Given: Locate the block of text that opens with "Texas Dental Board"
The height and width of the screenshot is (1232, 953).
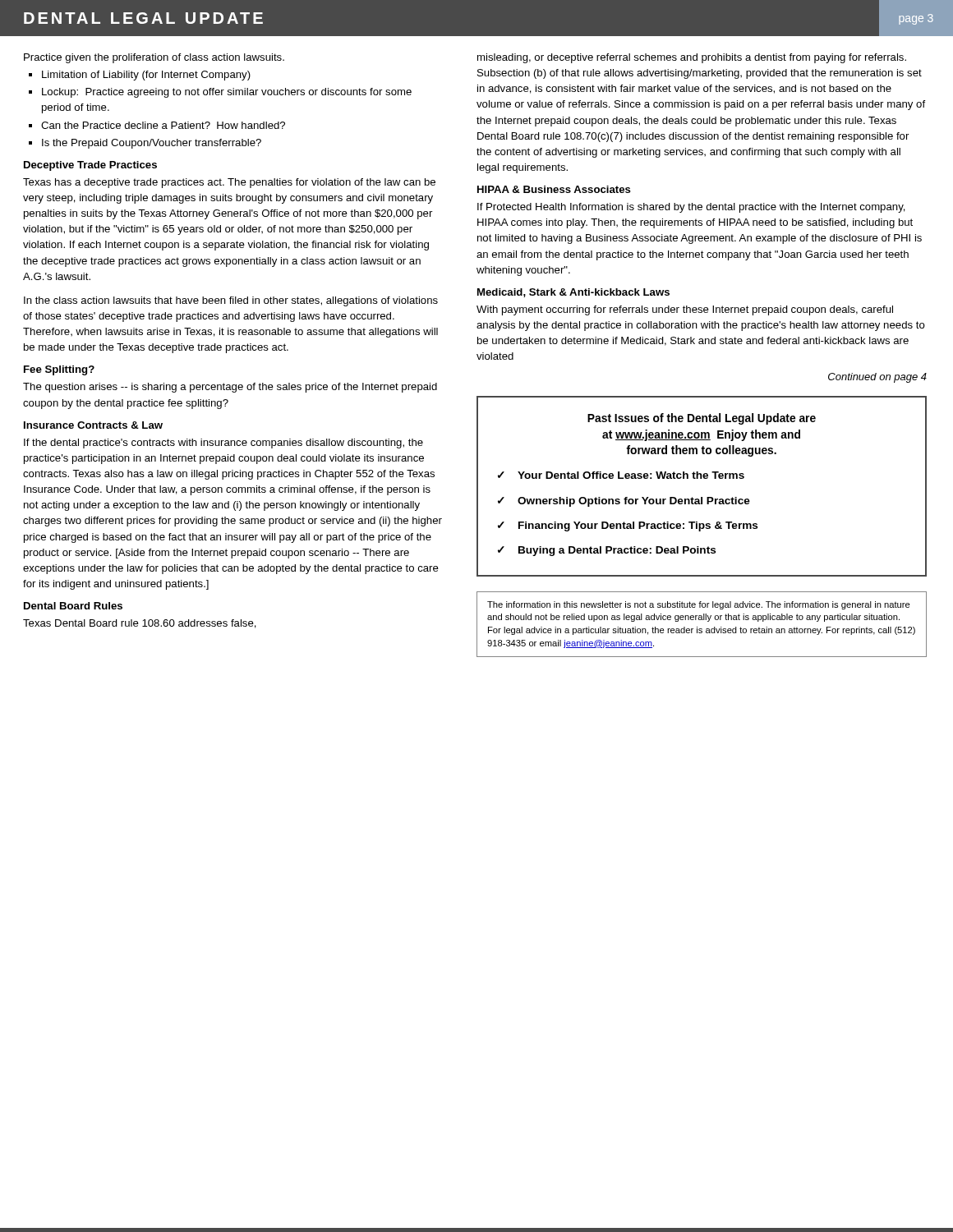Looking at the screenshot, I should [x=140, y=623].
